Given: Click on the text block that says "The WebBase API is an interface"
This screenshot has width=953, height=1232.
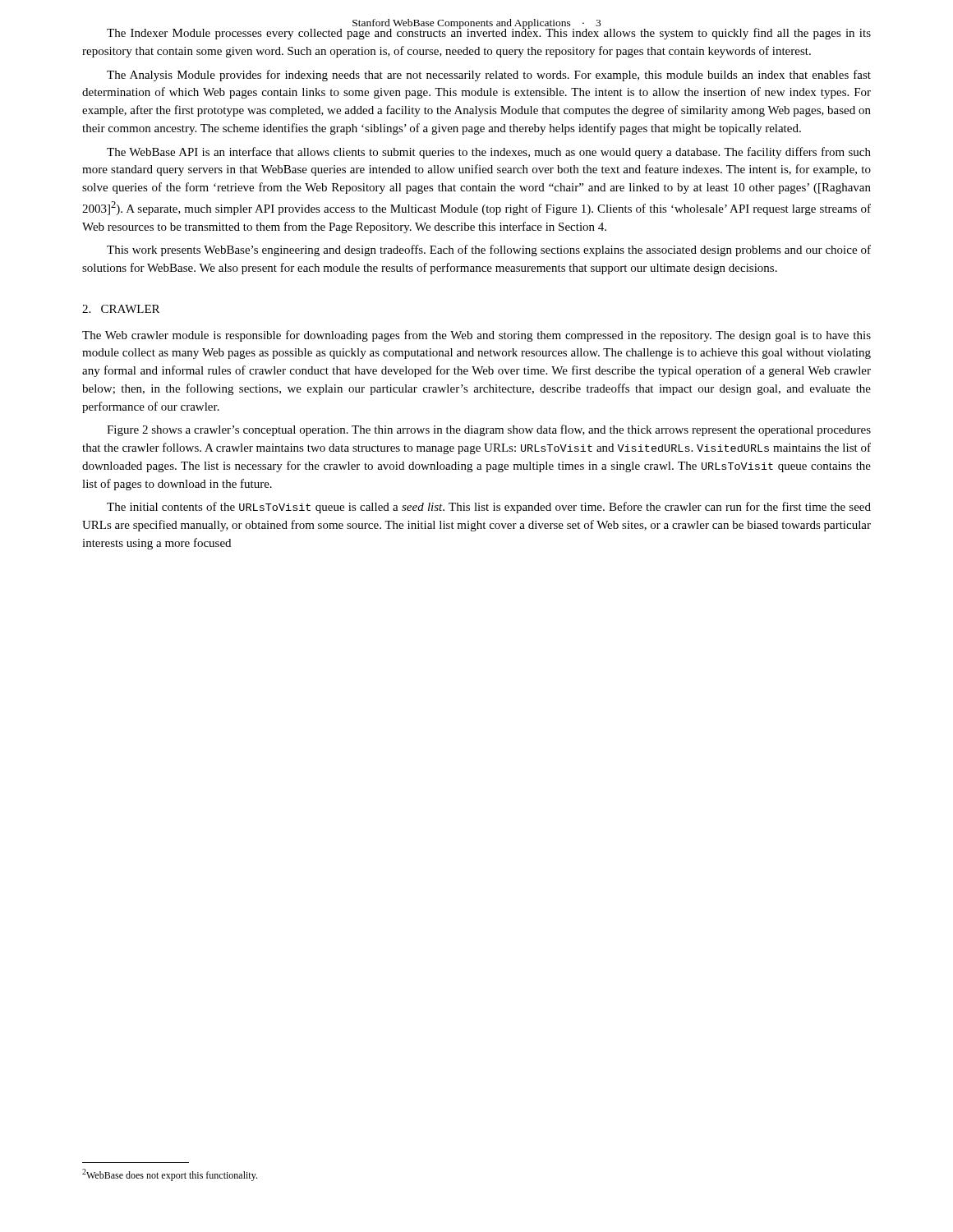Looking at the screenshot, I should tap(476, 190).
